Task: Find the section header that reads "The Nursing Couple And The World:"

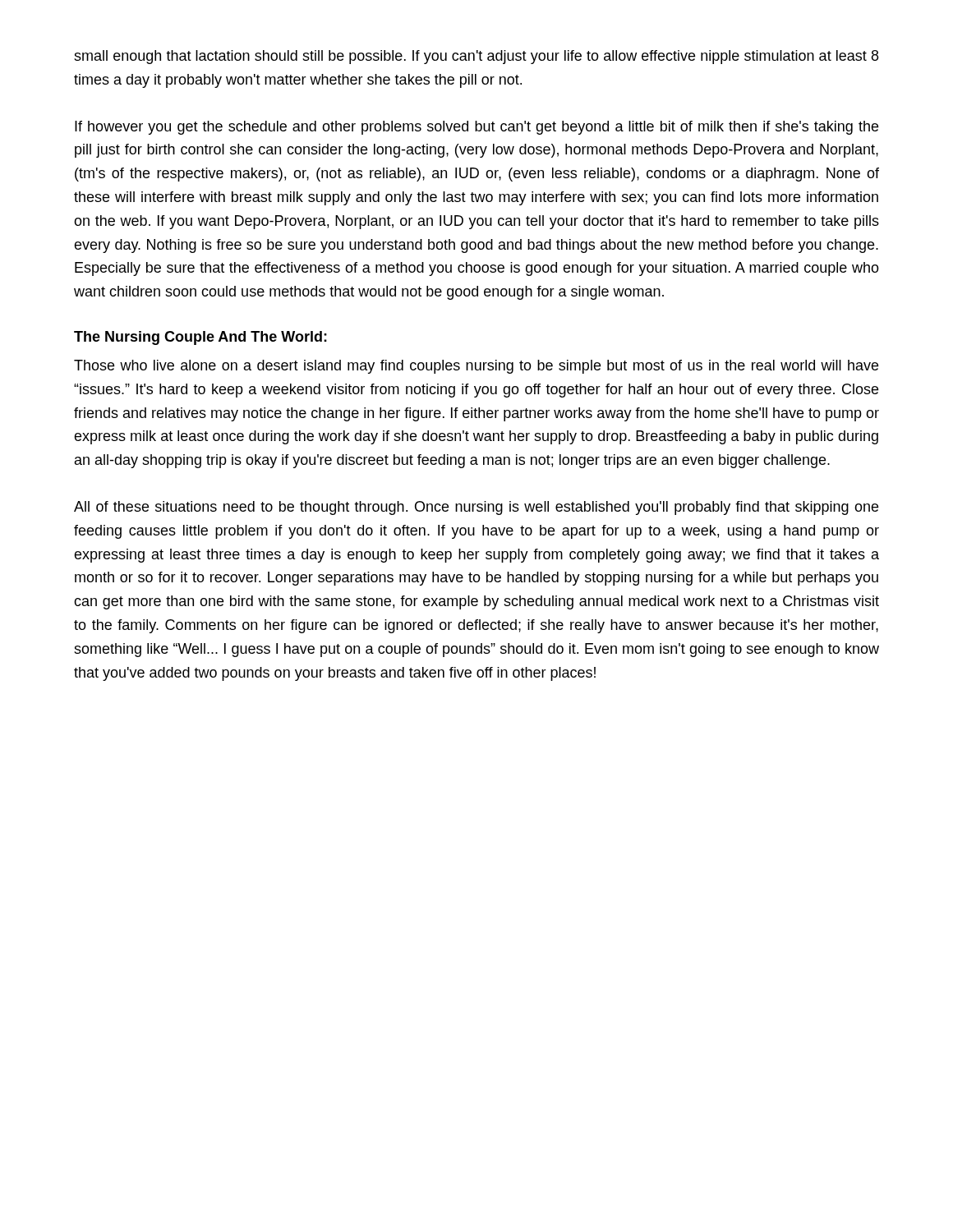Action: [x=201, y=337]
